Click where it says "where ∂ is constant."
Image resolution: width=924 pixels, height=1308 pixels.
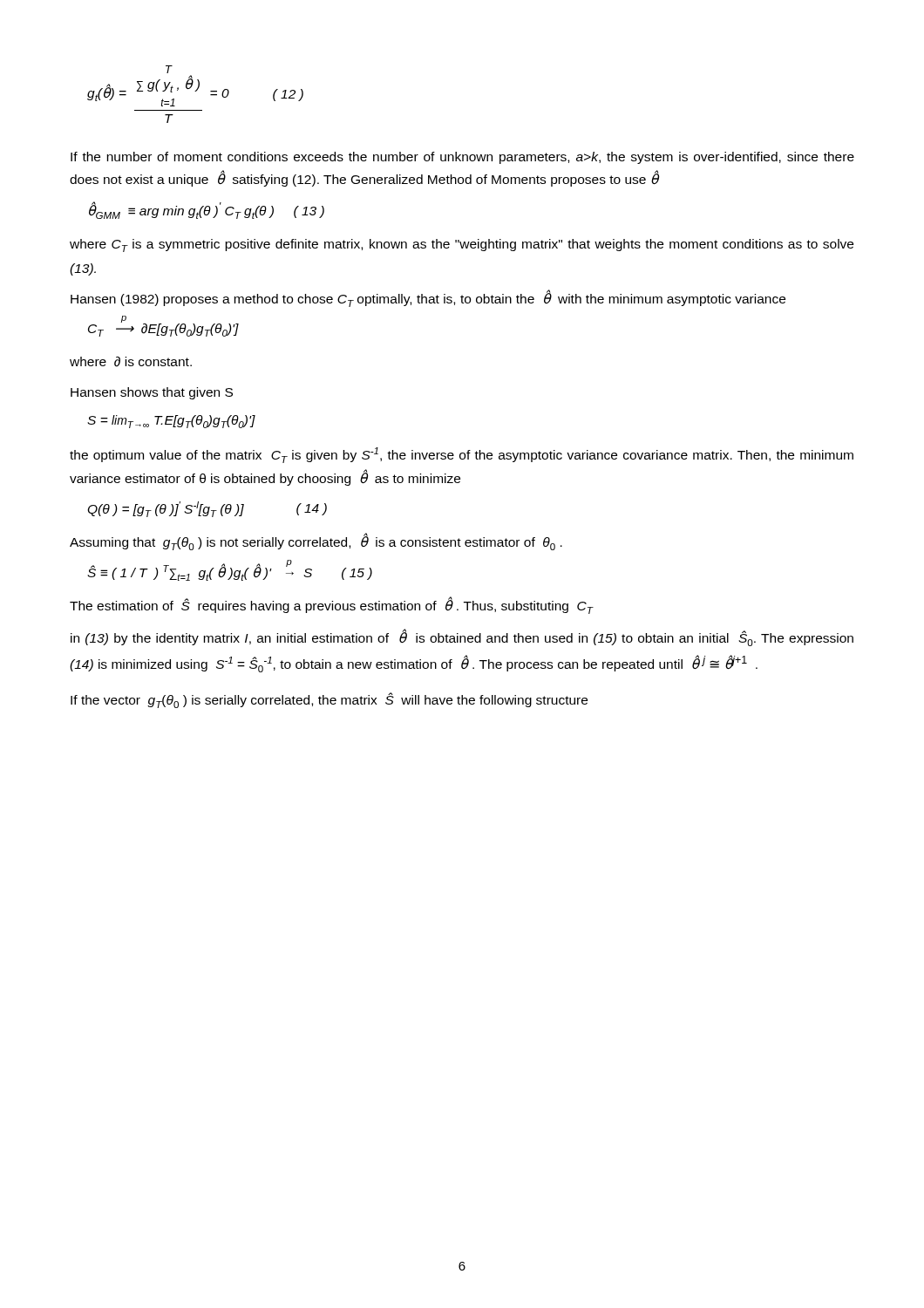[131, 362]
